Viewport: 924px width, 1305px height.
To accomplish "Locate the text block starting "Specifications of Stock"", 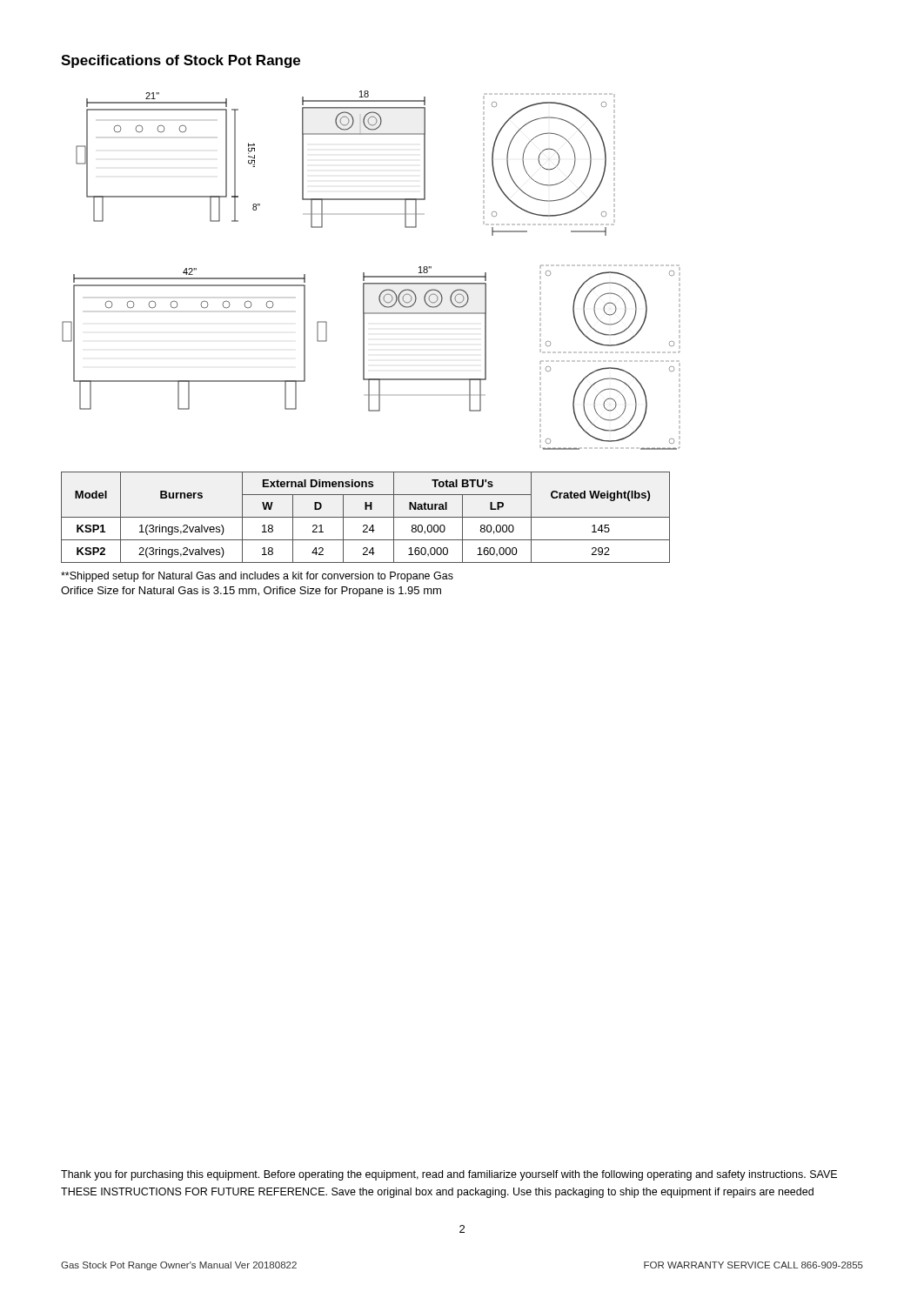I will point(181,60).
